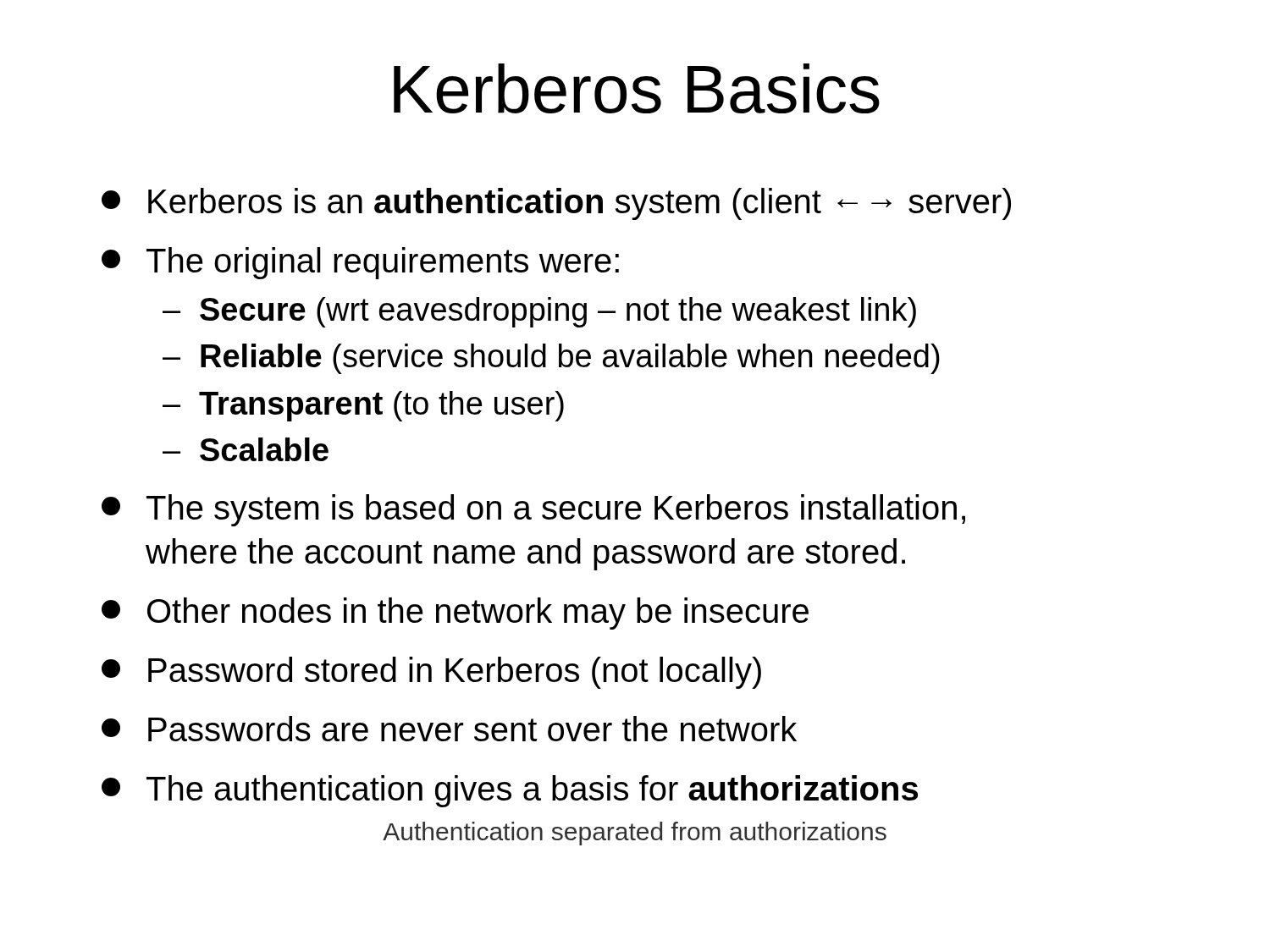
Task: Click on the text starting "Kerberos Basics"
Action: pyautogui.click(x=635, y=90)
